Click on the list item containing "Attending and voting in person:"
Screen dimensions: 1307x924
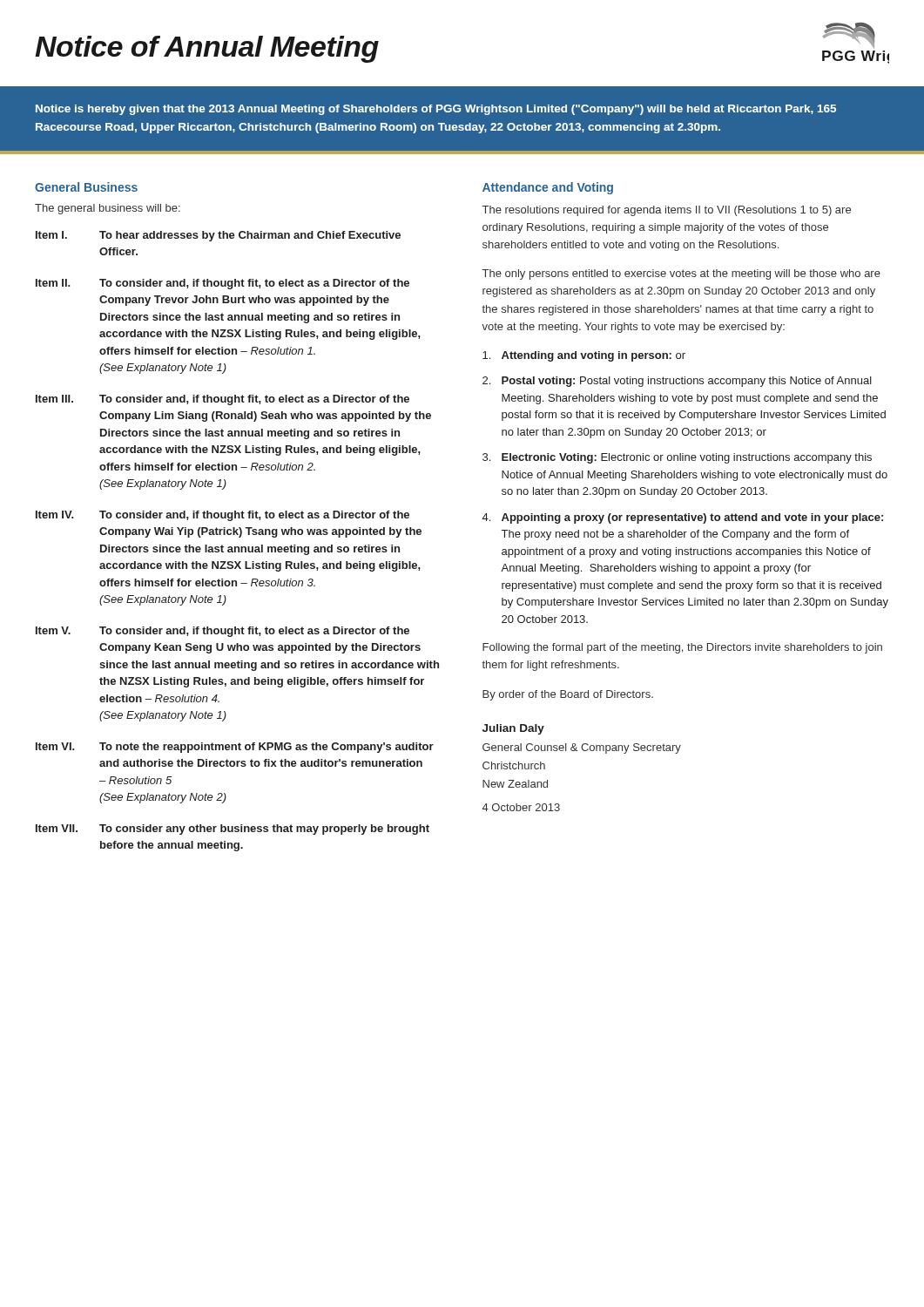(584, 355)
